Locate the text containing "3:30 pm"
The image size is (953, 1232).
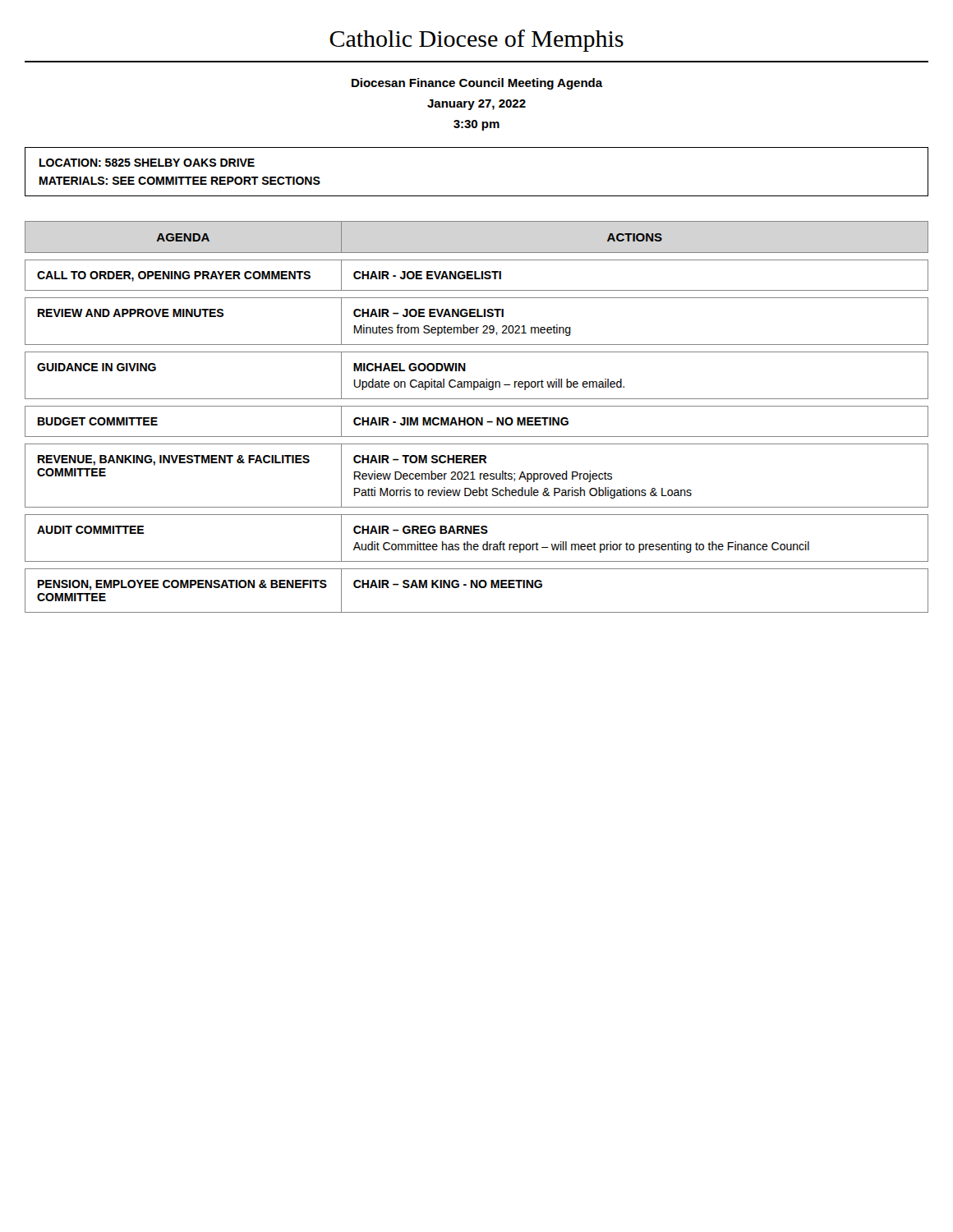tap(476, 124)
